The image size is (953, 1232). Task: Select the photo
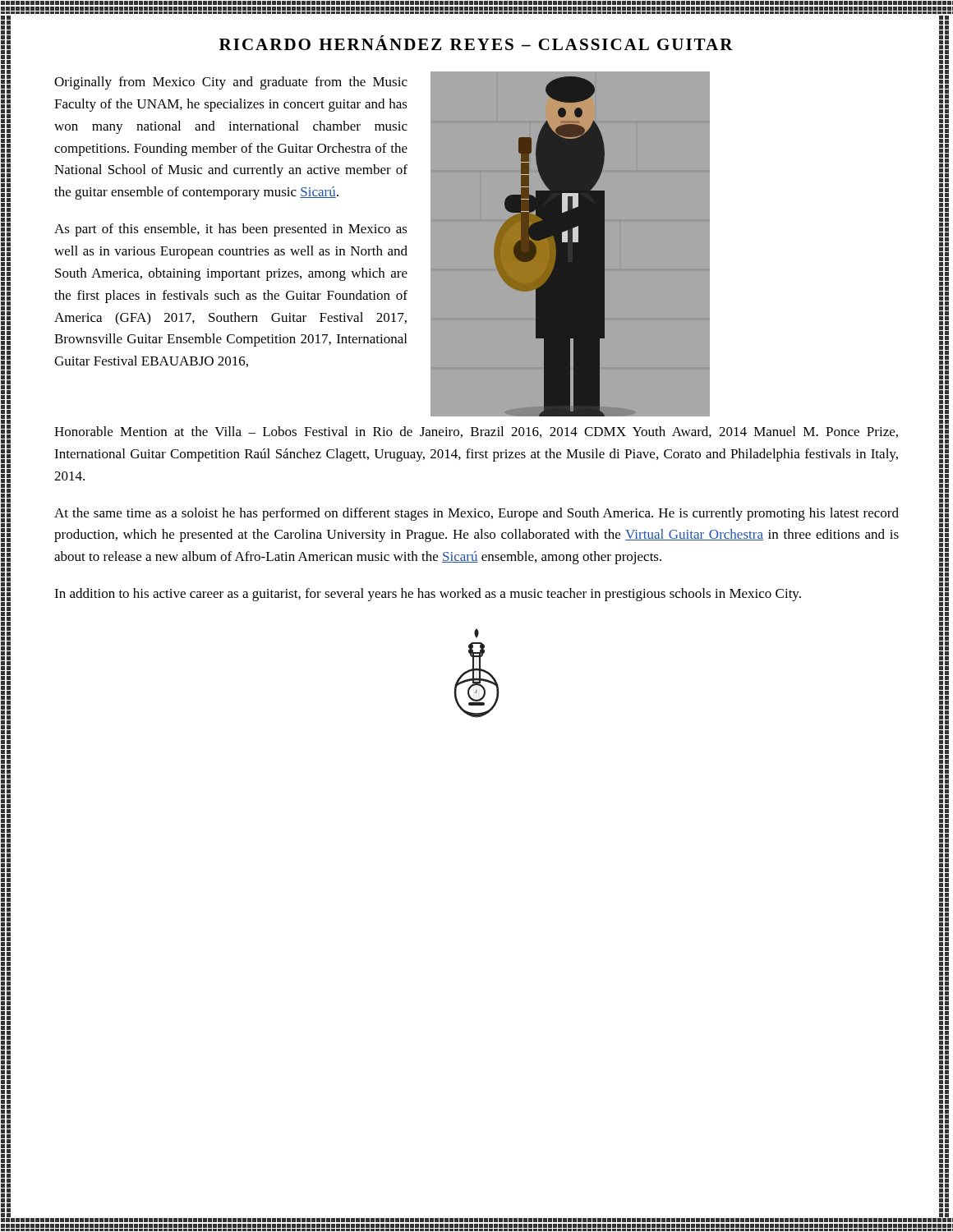coord(570,246)
